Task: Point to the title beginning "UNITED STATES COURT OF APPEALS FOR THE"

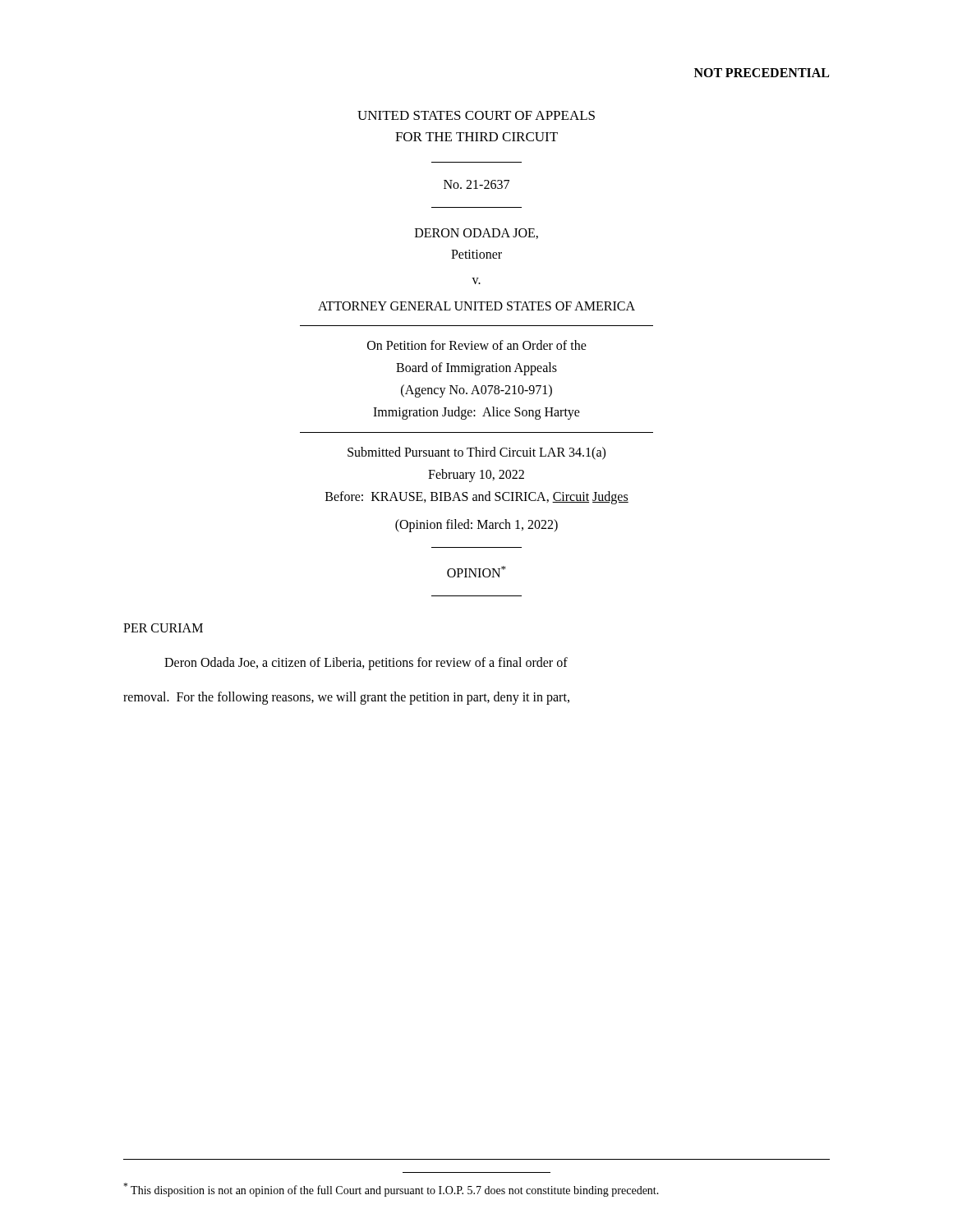Action: pos(476,126)
